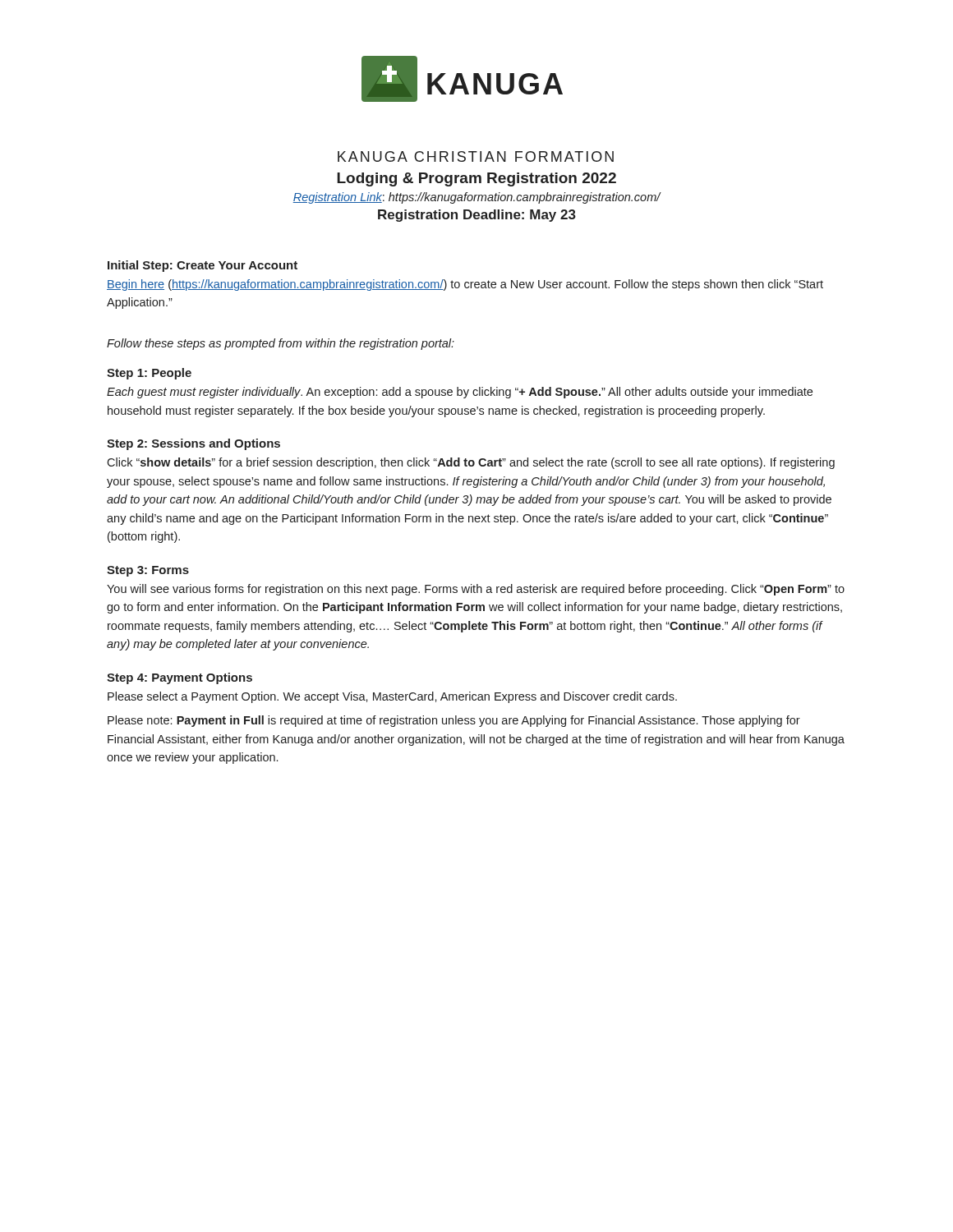Locate the title
The width and height of the screenshot is (953, 1232).
pyautogui.click(x=476, y=186)
